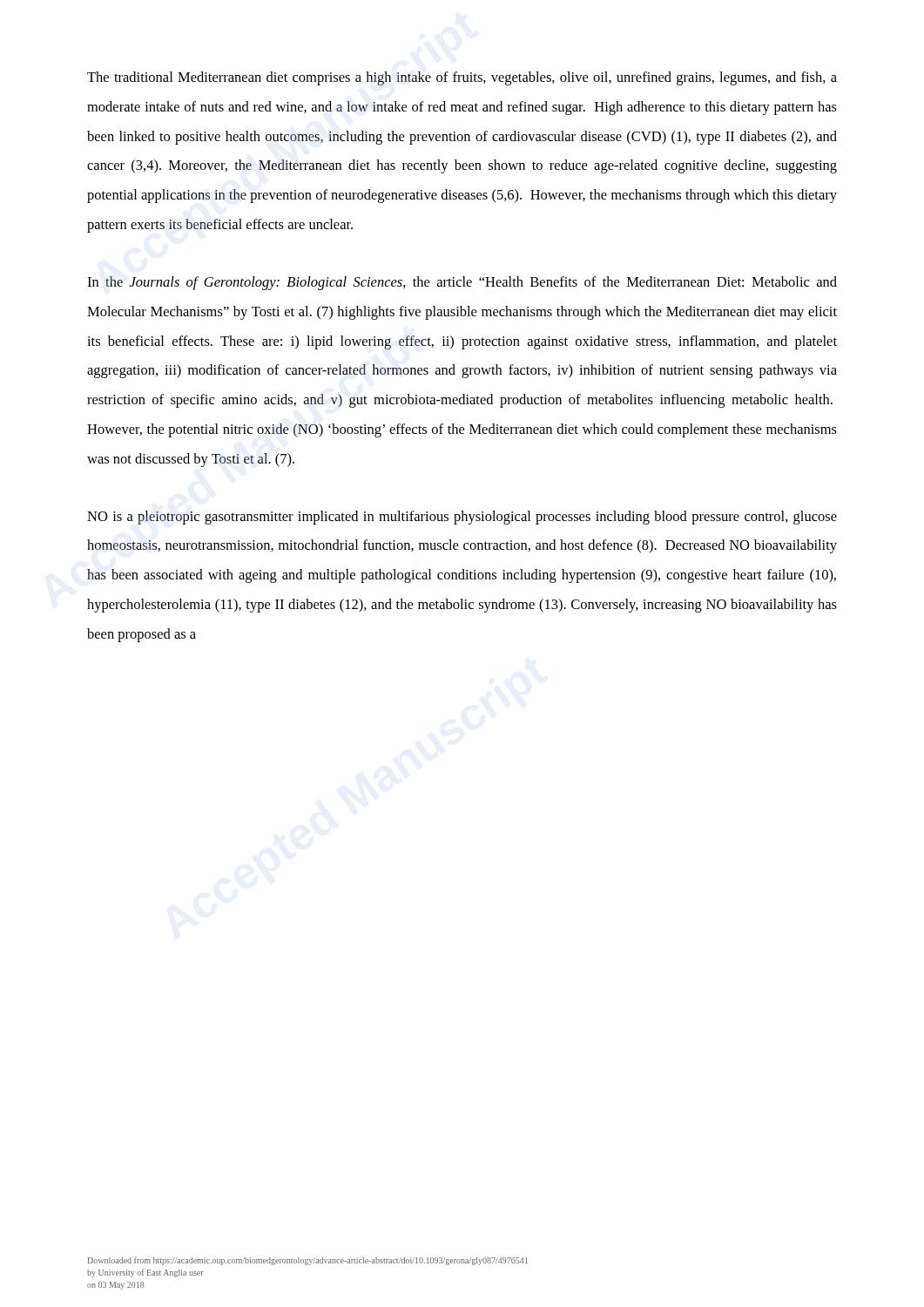Click the passage that begins "The traditional Mediterranean diet comprises"
The width and height of the screenshot is (924, 1307).
pyautogui.click(x=462, y=151)
